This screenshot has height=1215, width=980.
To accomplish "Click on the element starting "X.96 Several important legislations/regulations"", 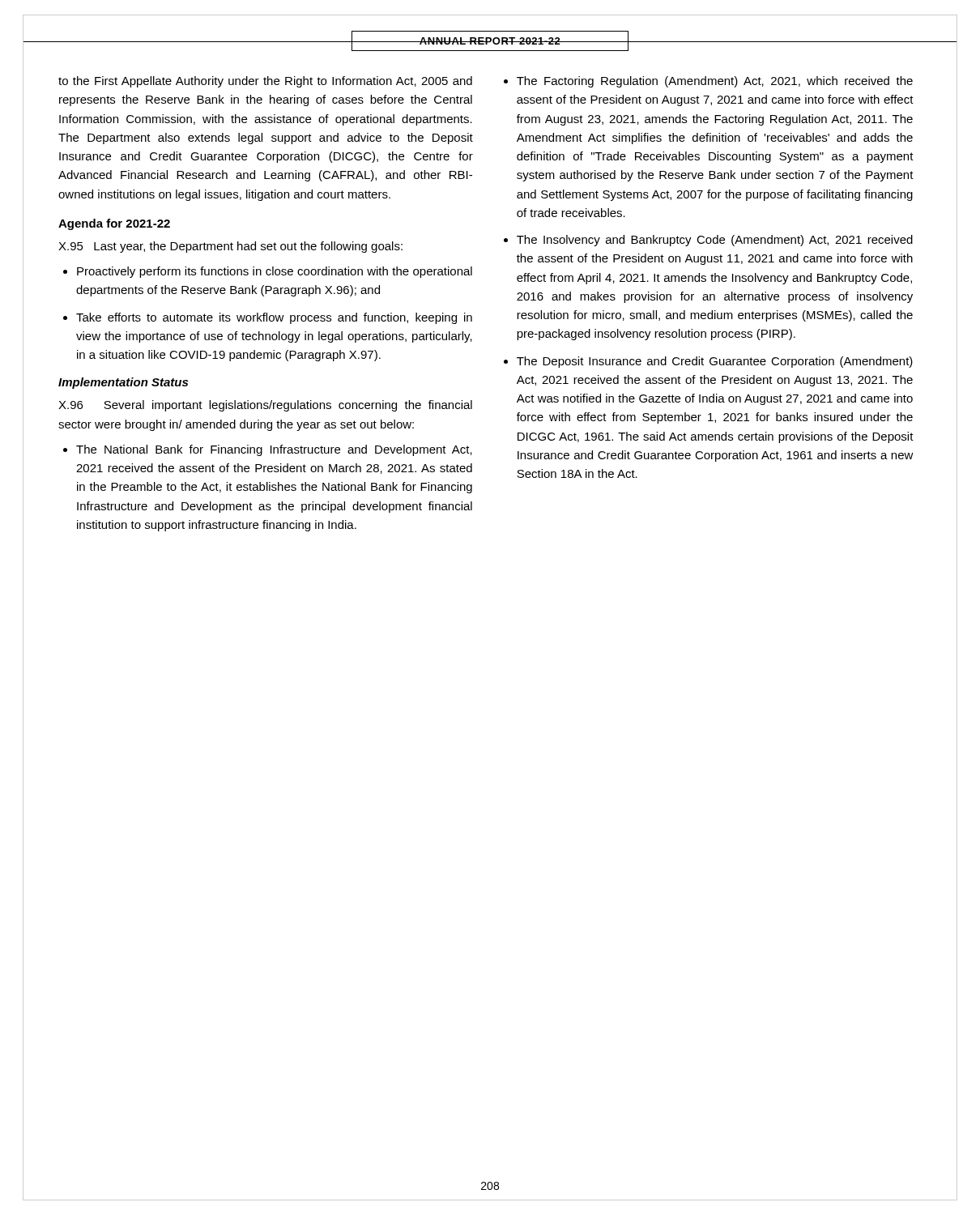I will click(x=266, y=414).
